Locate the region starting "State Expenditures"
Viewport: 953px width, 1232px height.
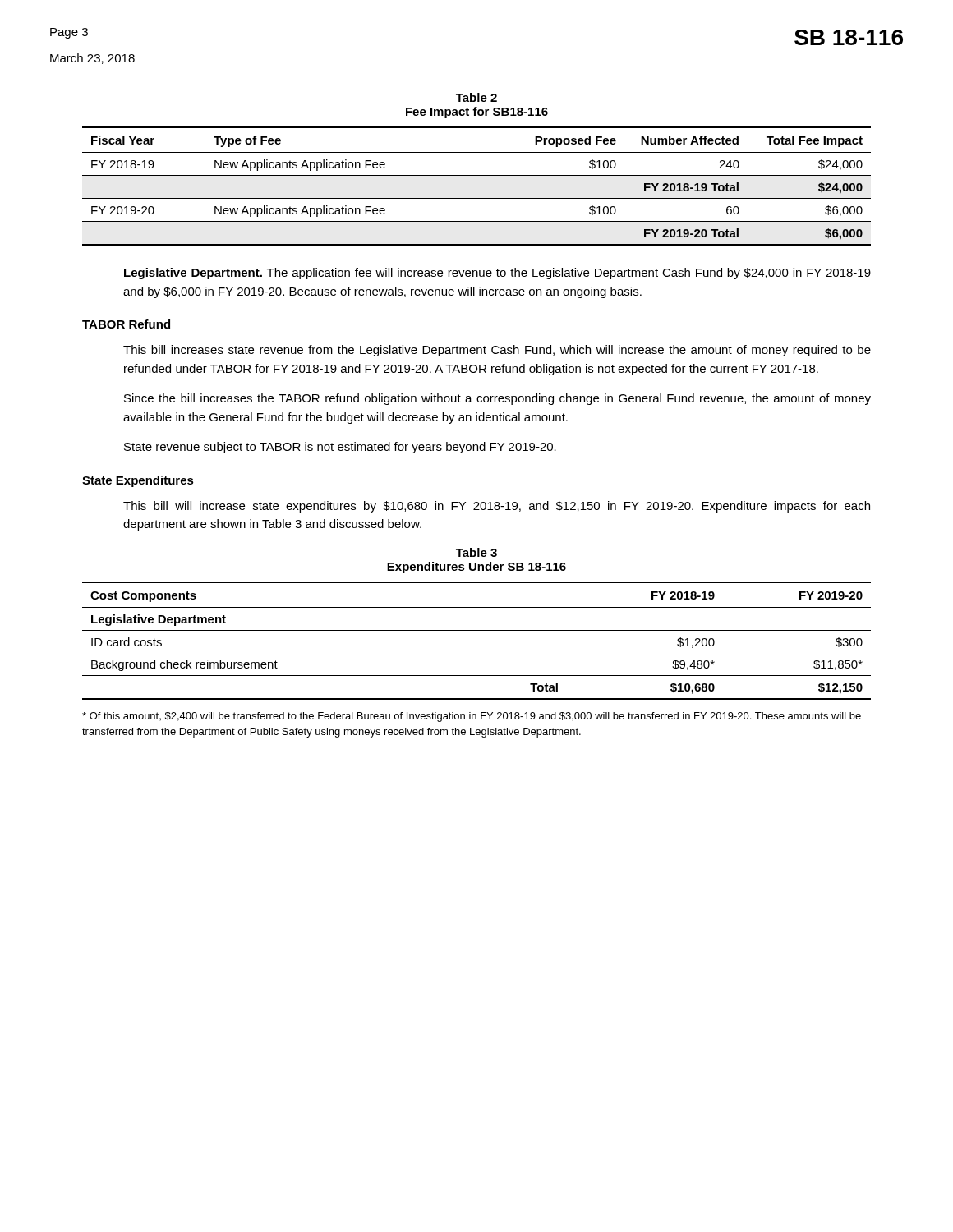(x=138, y=480)
